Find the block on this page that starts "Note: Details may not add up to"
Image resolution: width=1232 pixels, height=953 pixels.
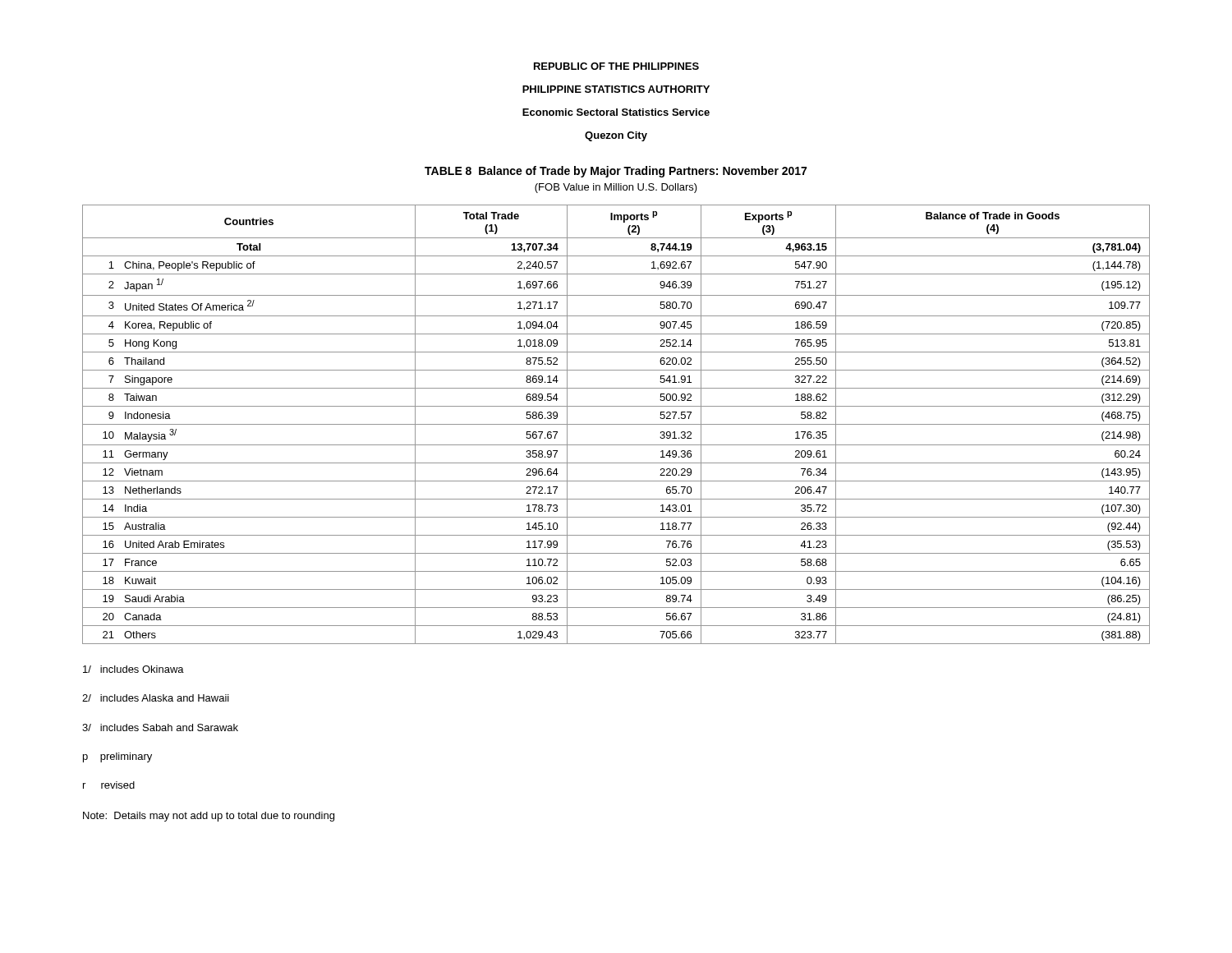[x=209, y=815]
